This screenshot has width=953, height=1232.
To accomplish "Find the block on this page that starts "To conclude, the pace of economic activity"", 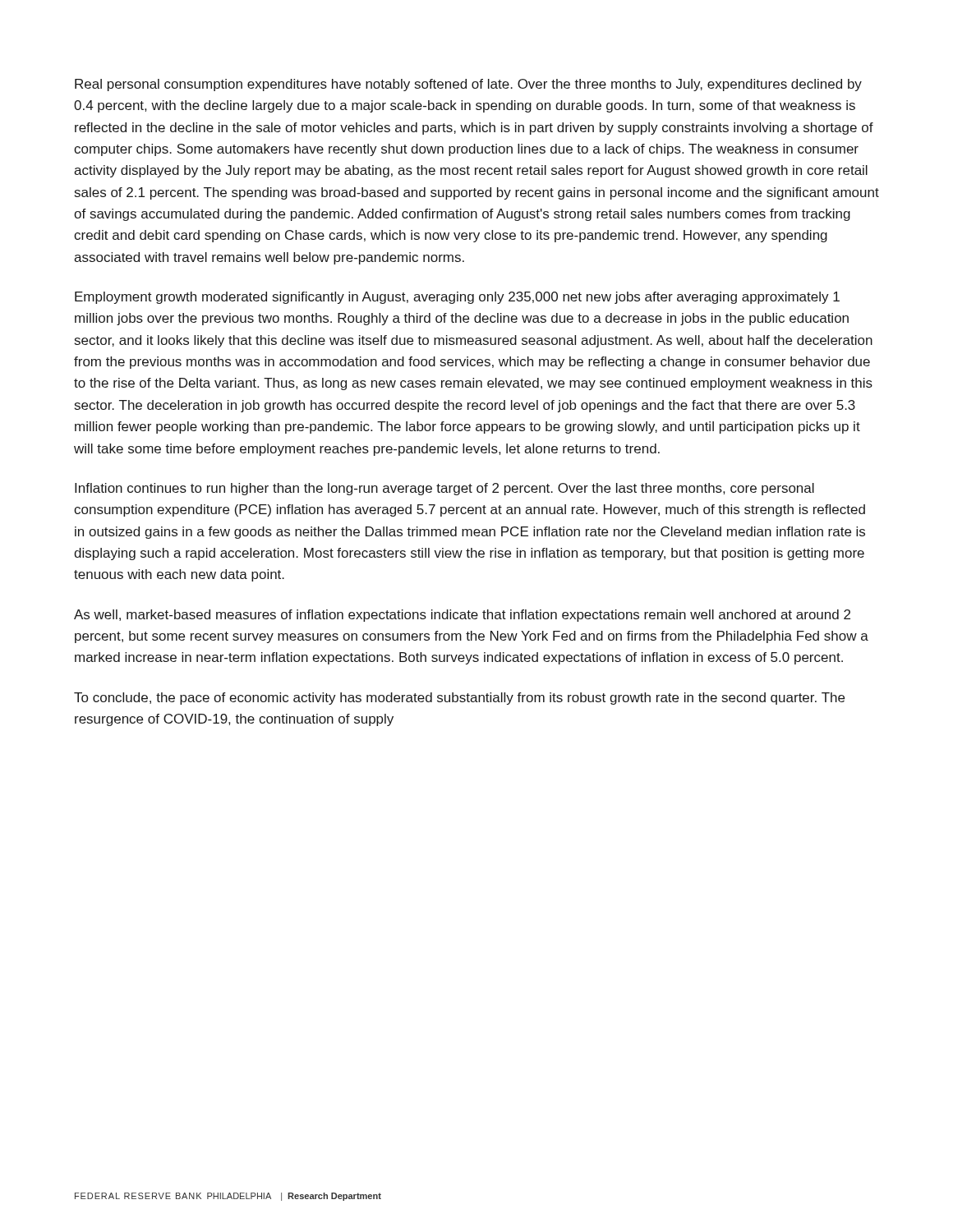I will pyautogui.click(x=460, y=708).
